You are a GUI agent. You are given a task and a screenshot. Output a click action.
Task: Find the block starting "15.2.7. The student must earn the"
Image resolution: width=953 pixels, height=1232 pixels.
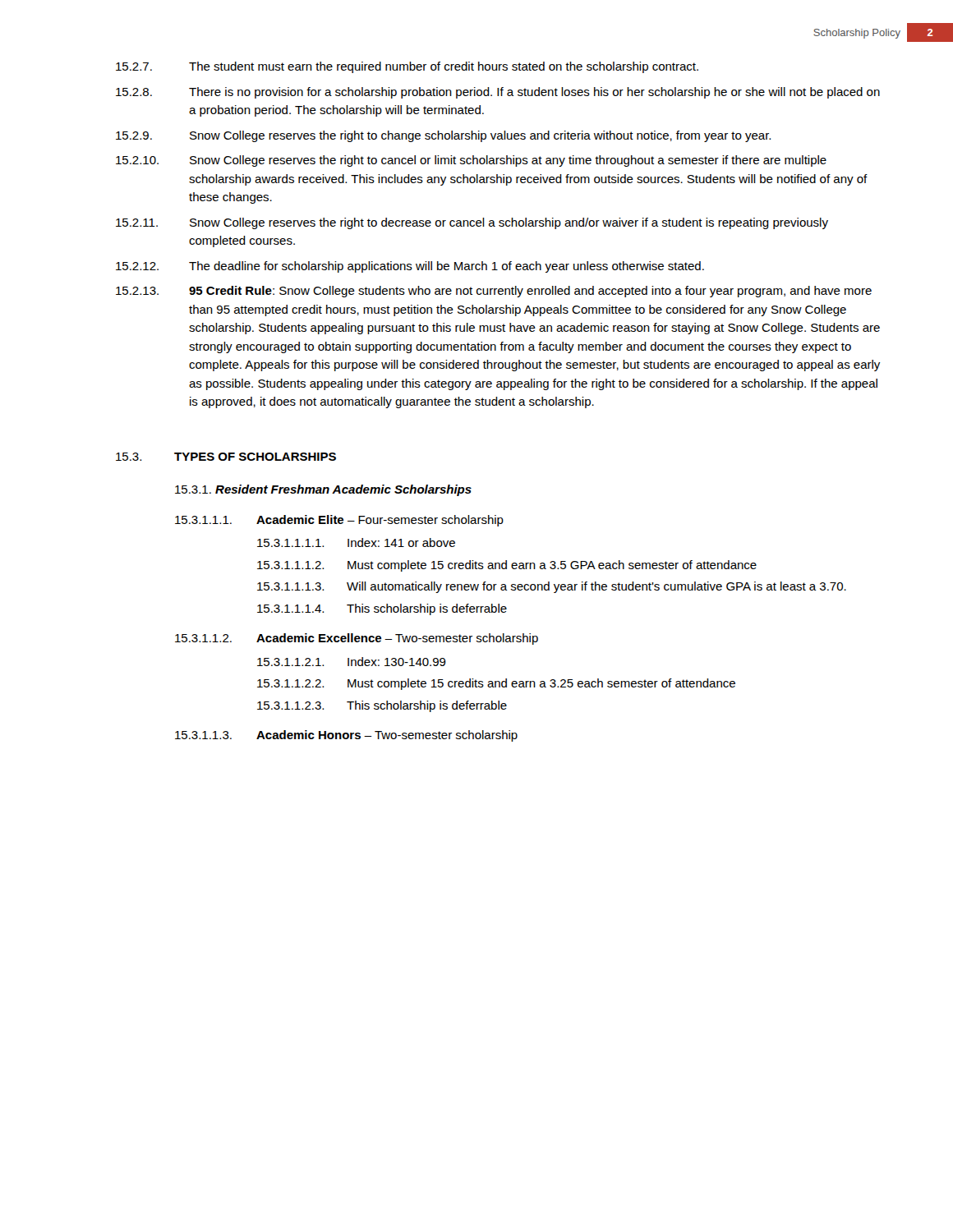pos(501,67)
